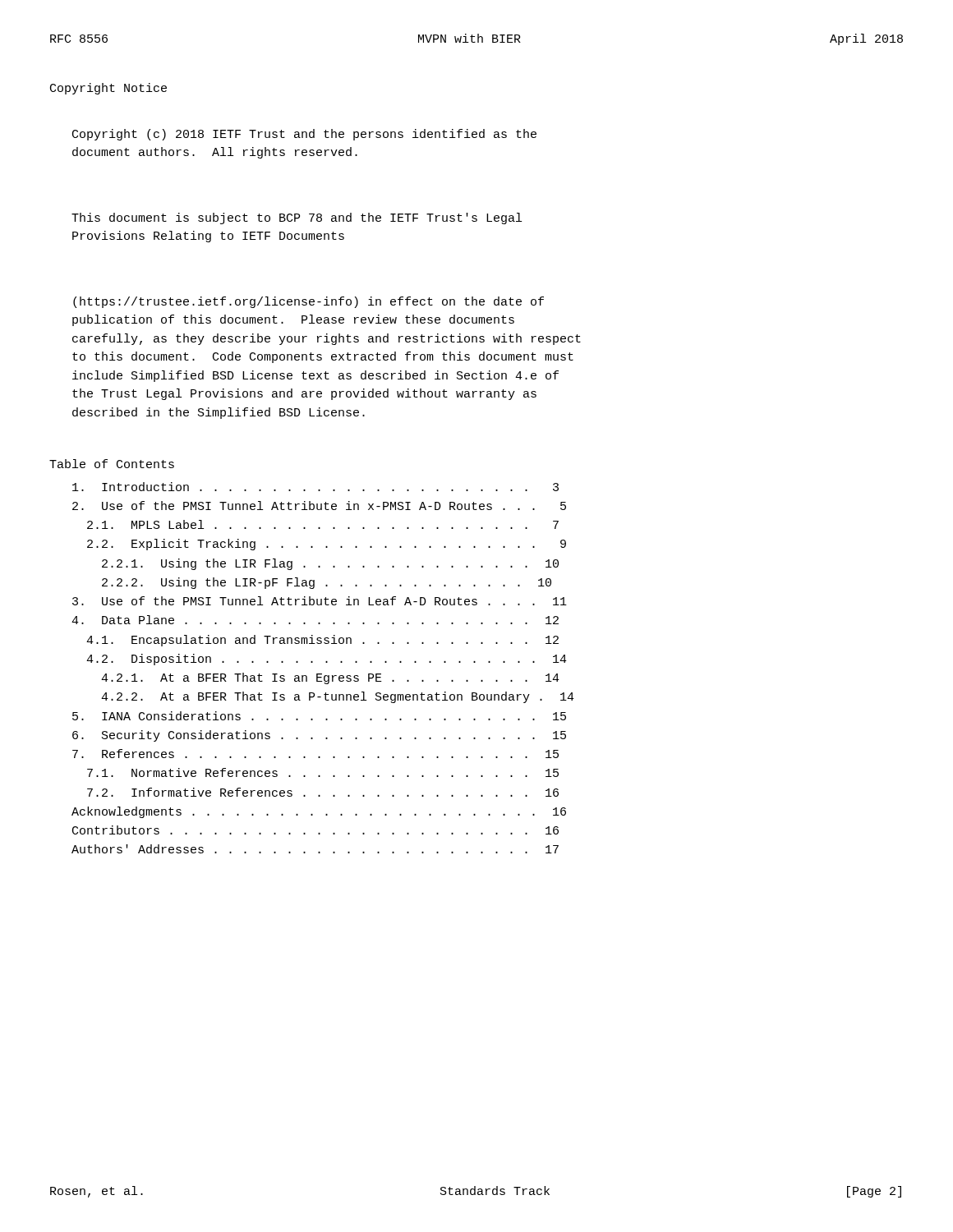Viewport: 953px width, 1232px height.
Task: Find the block on this page that starts "5. IANA Considerations . . ."
Action: pos(308,717)
